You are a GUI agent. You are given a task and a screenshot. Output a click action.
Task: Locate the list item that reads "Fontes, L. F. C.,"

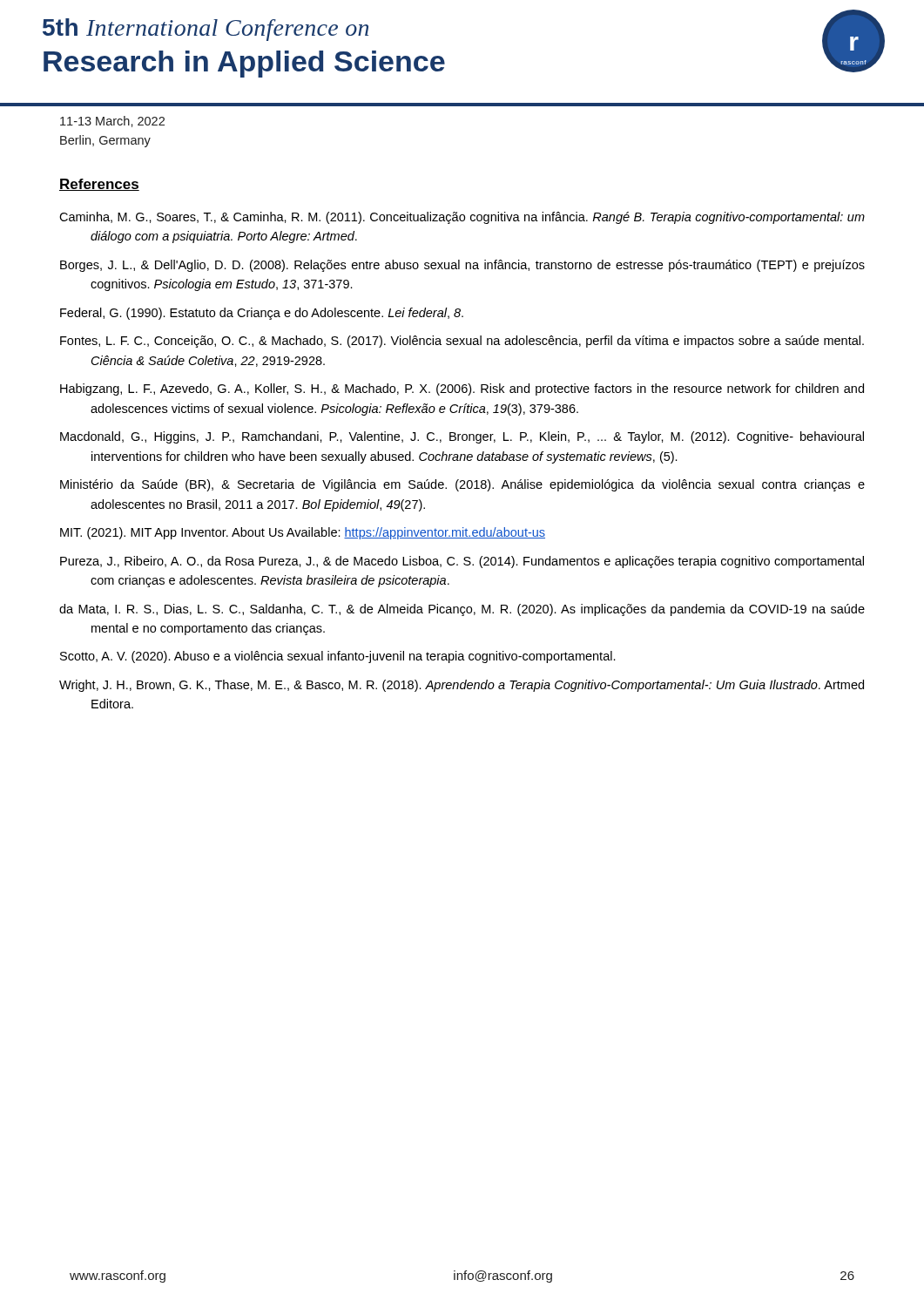click(462, 351)
